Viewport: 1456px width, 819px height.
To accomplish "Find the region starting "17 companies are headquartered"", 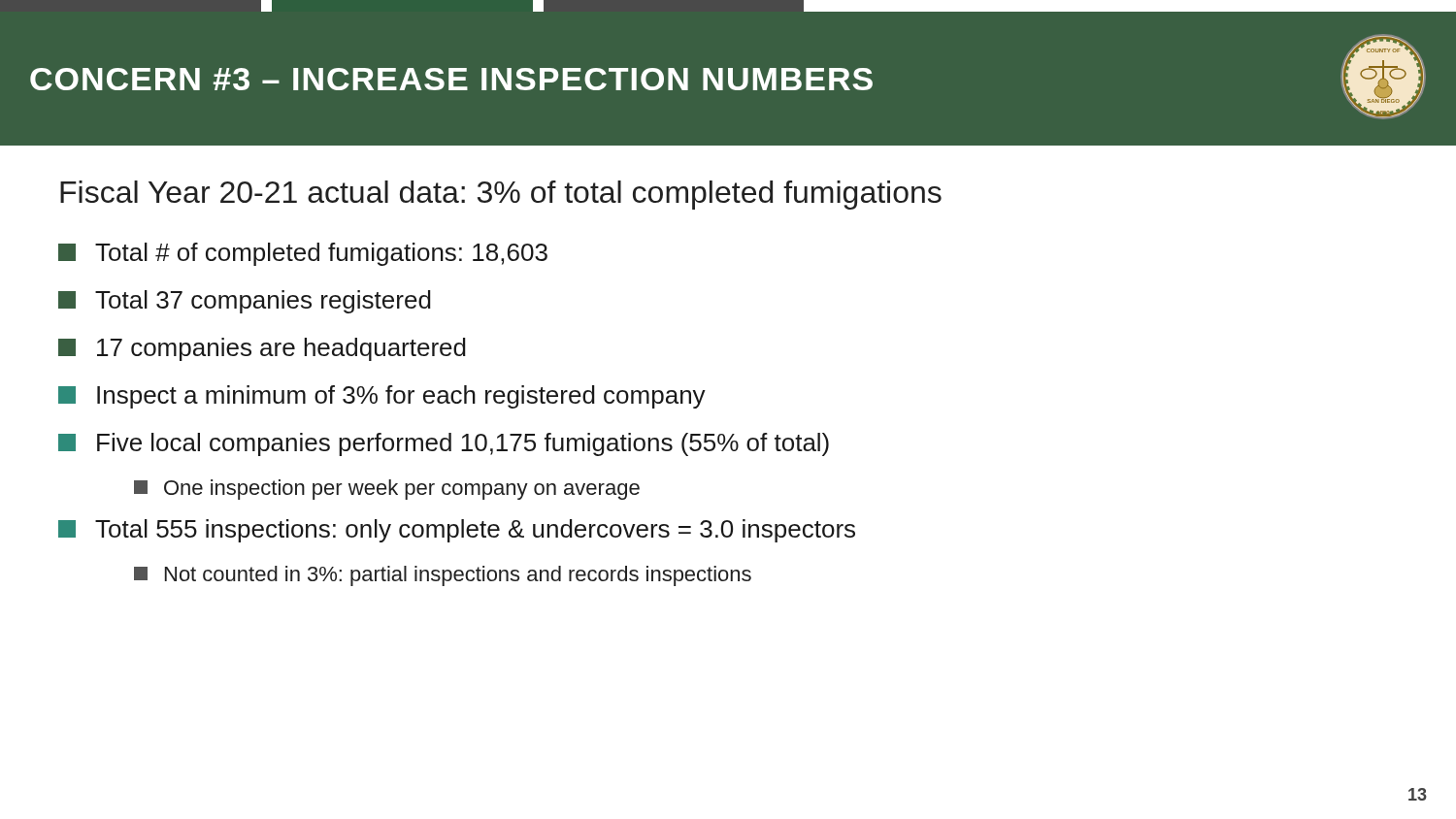I will tap(263, 348).
